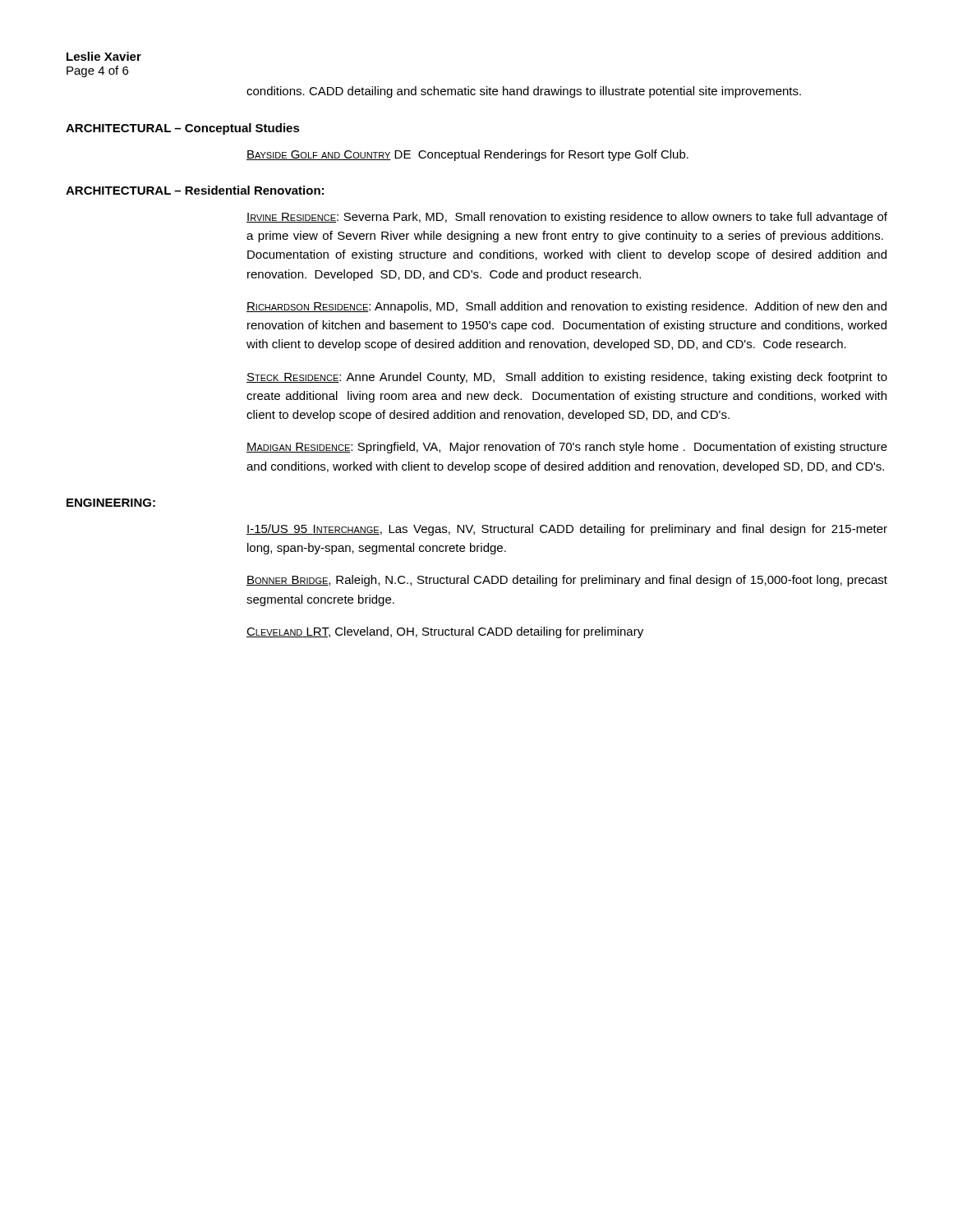Click the passage that begins "Steck Residence: Anne Arundel County, MD, Small"

tap(567, 395)
